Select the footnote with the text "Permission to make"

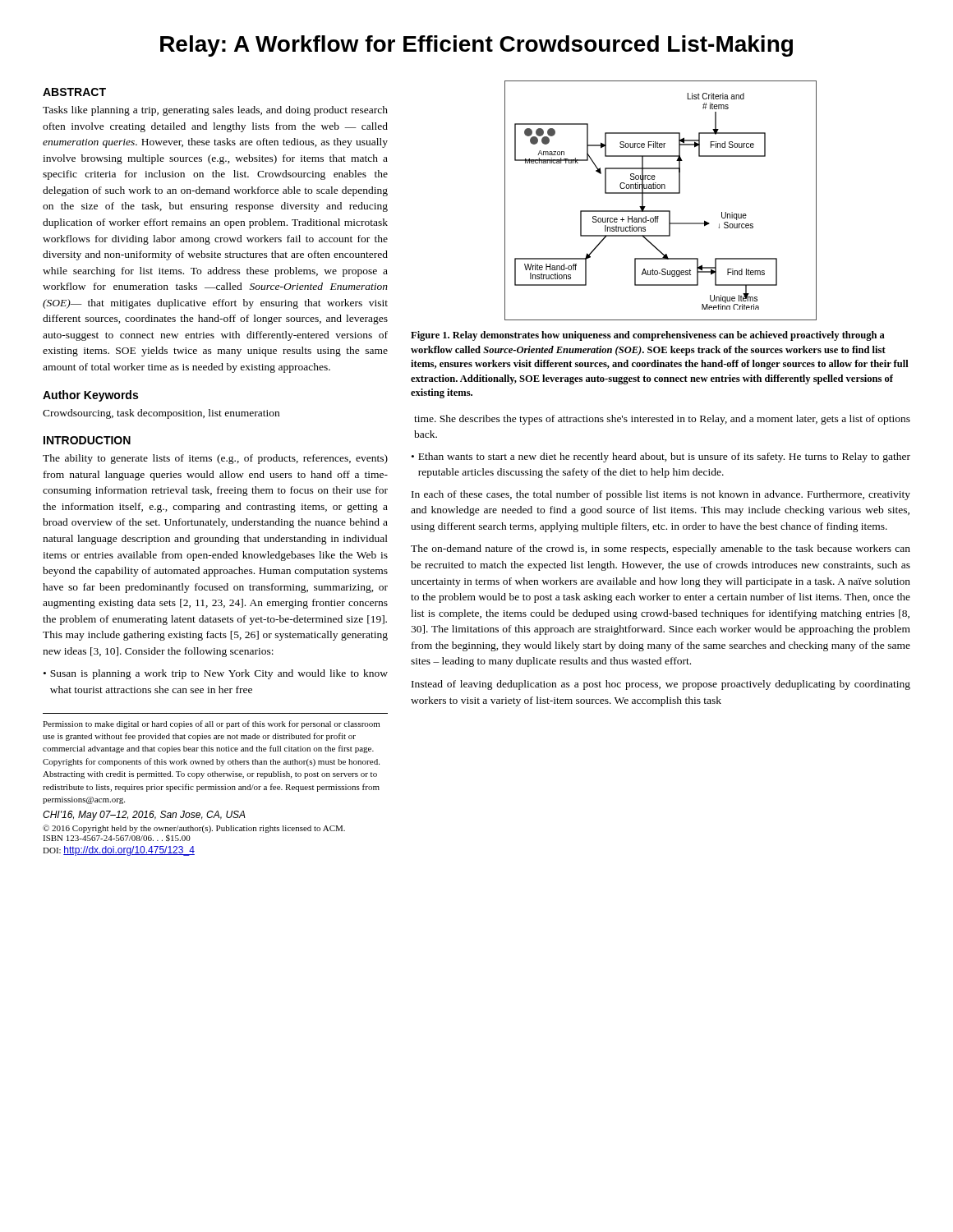coord(212,761)
